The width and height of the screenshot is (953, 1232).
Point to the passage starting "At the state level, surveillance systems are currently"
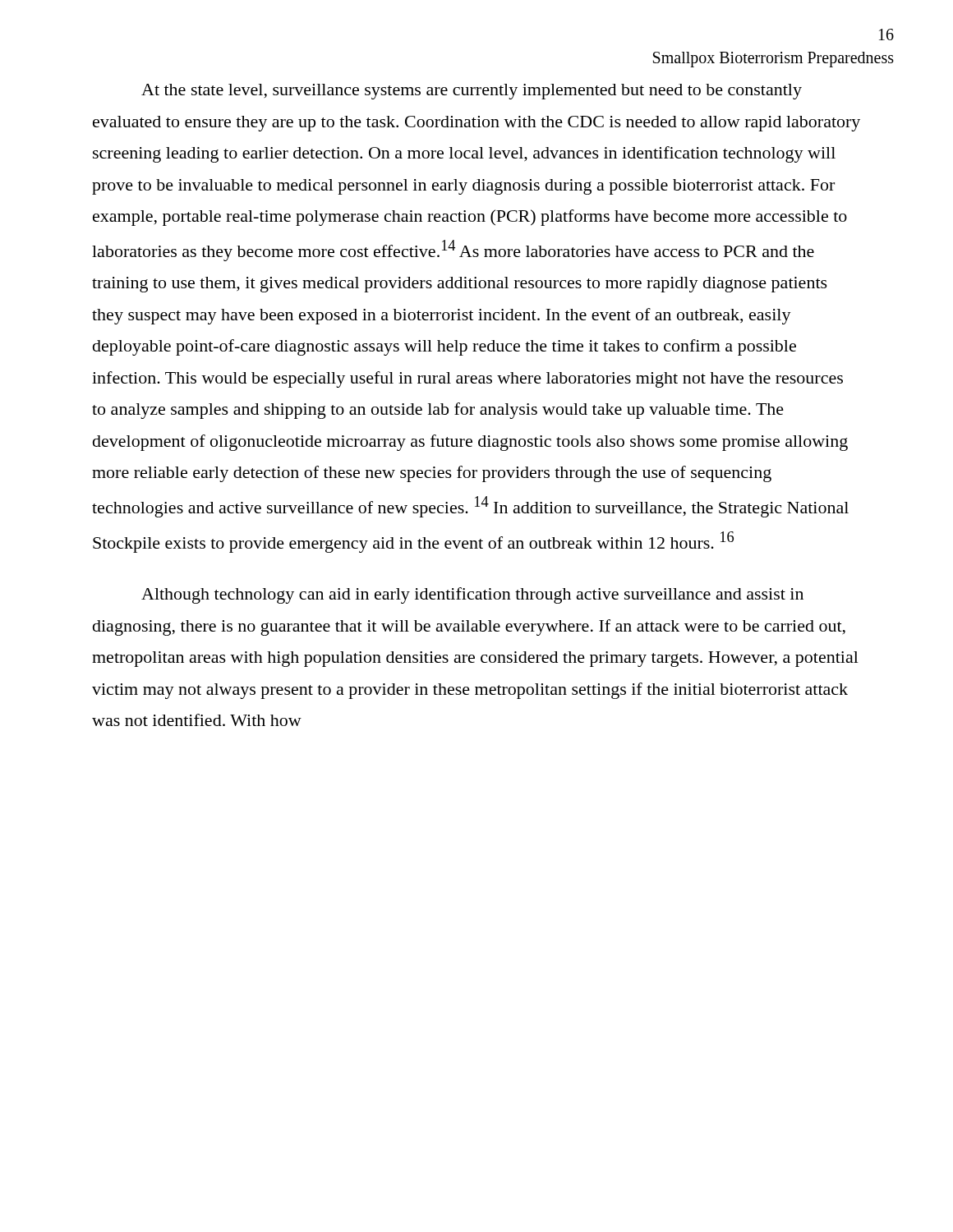click(x=476, y=316)
